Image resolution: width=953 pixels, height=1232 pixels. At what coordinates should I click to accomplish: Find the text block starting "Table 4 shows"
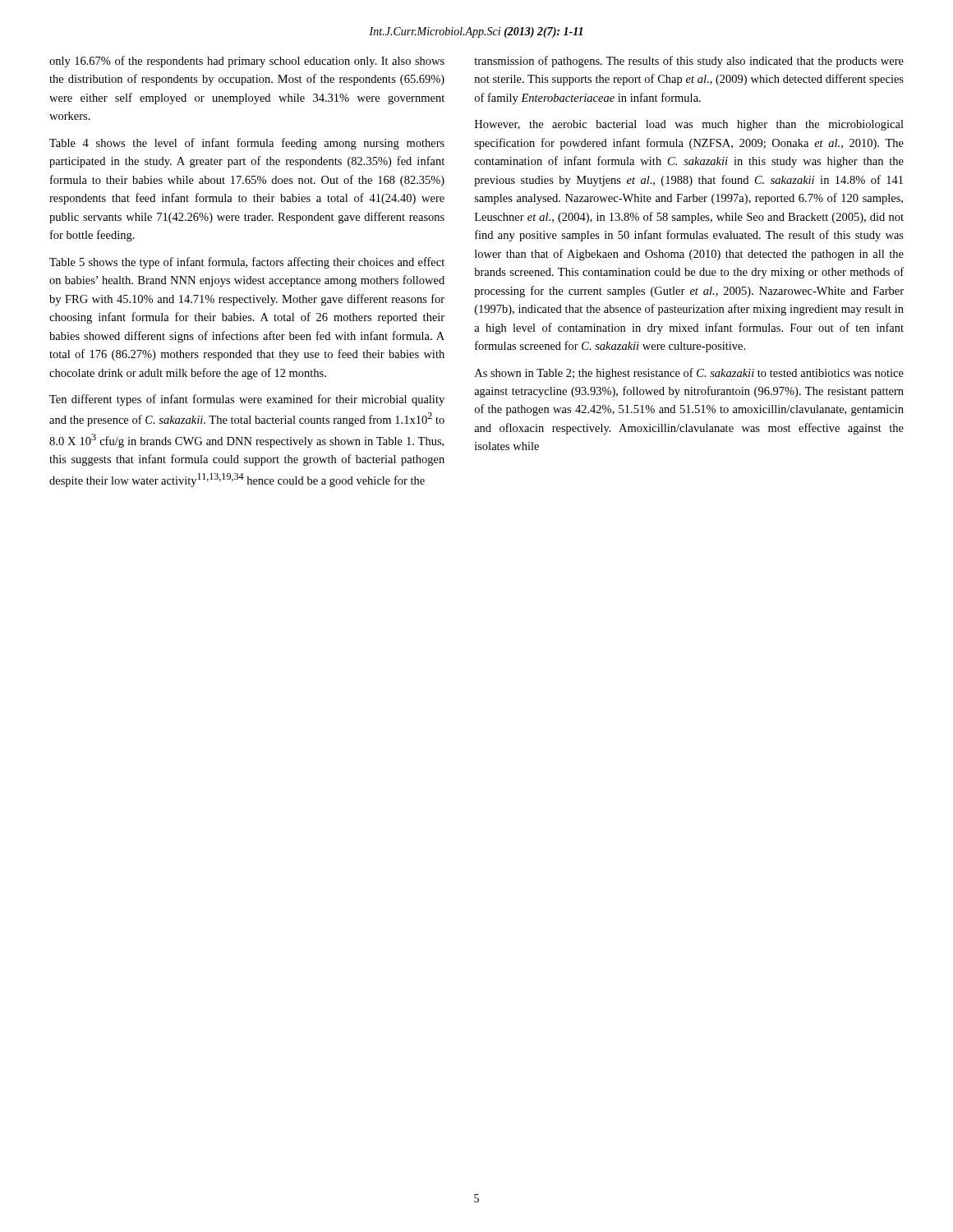click(x=247, y=189)
